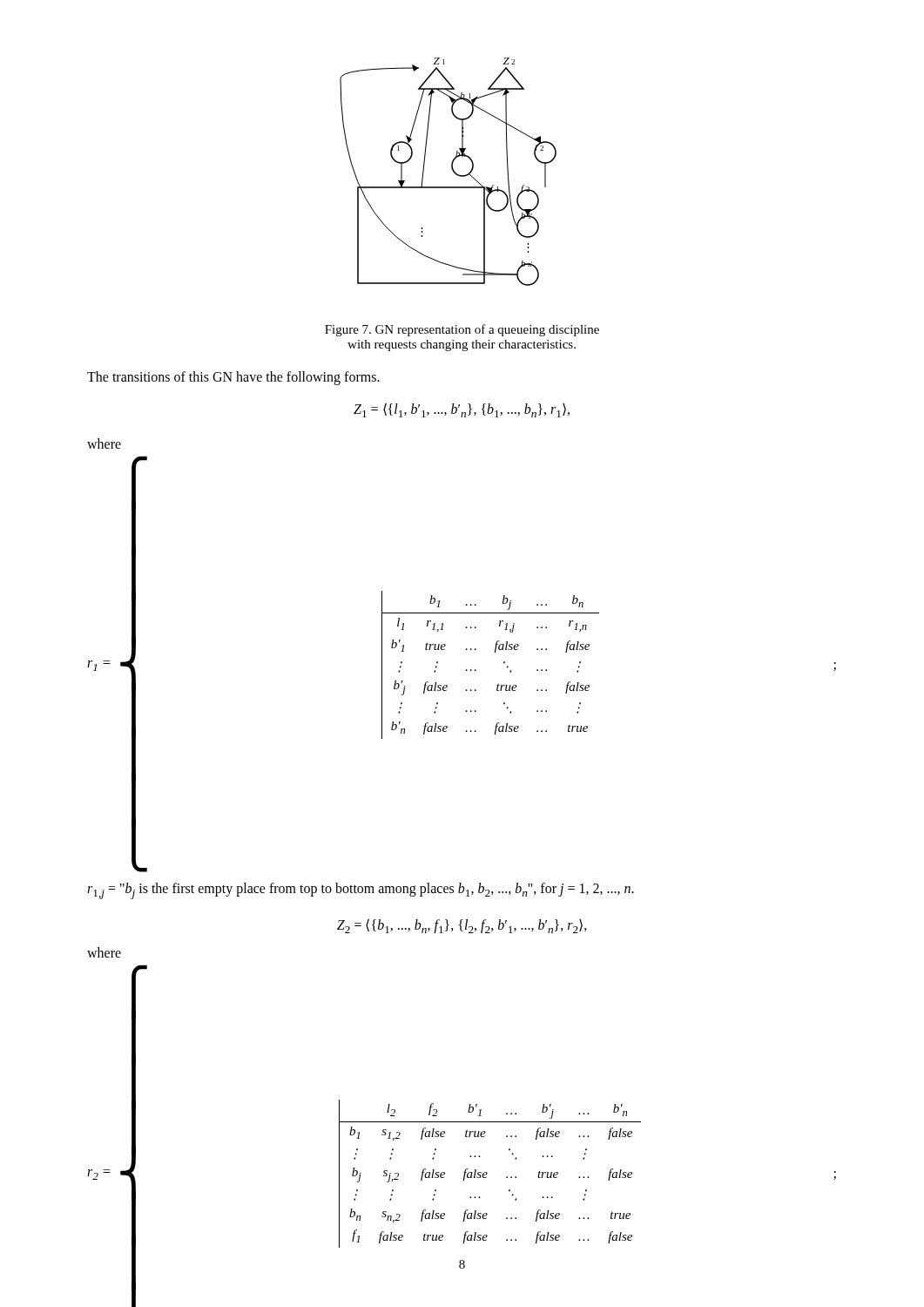Where is the formula that starts "Z2 = ⟨{b1, ..., bn, f1},"?
Screen dimensions: 1307x924
(462, 926)
